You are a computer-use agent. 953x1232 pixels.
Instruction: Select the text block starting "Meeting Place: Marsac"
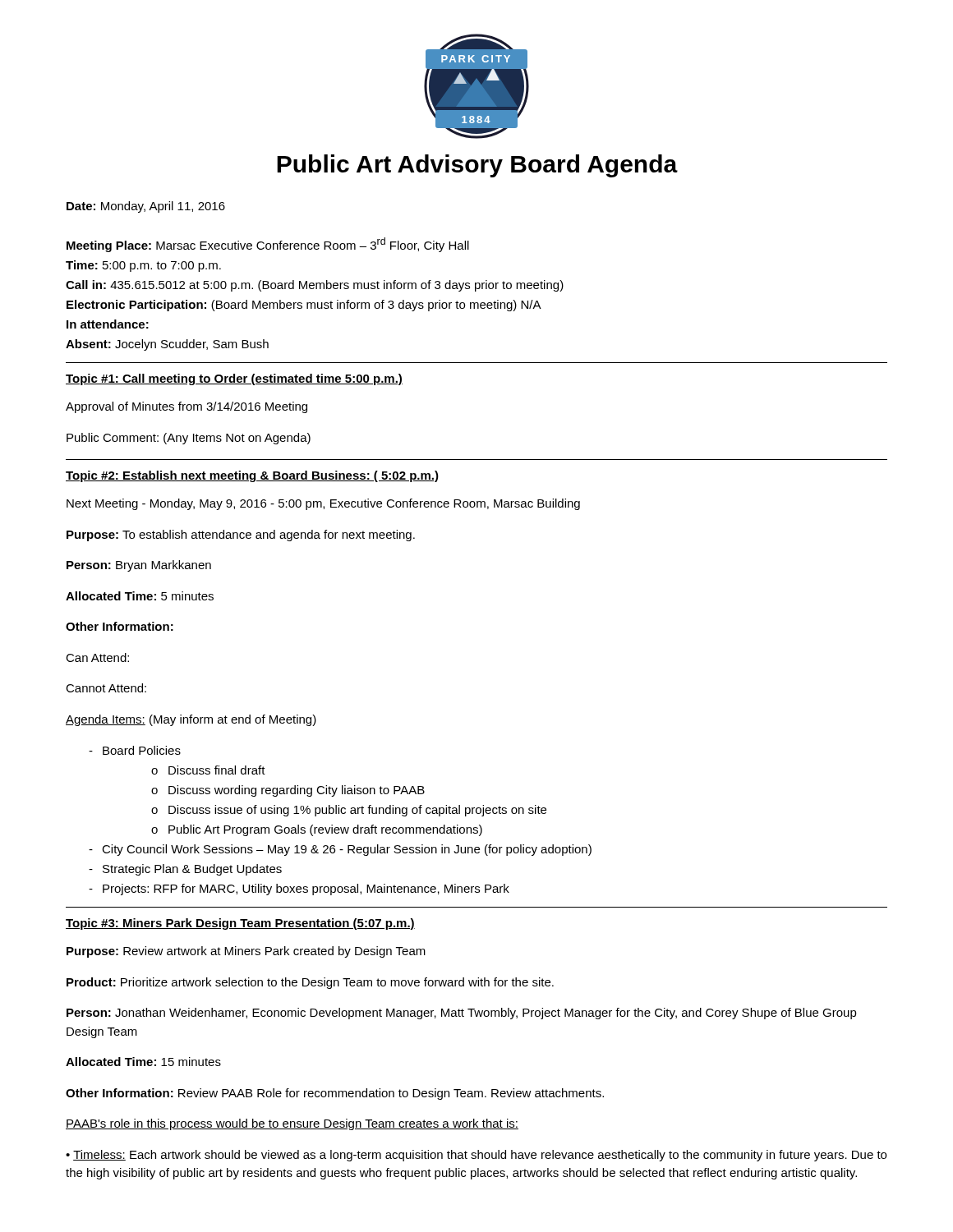[476, 294]
